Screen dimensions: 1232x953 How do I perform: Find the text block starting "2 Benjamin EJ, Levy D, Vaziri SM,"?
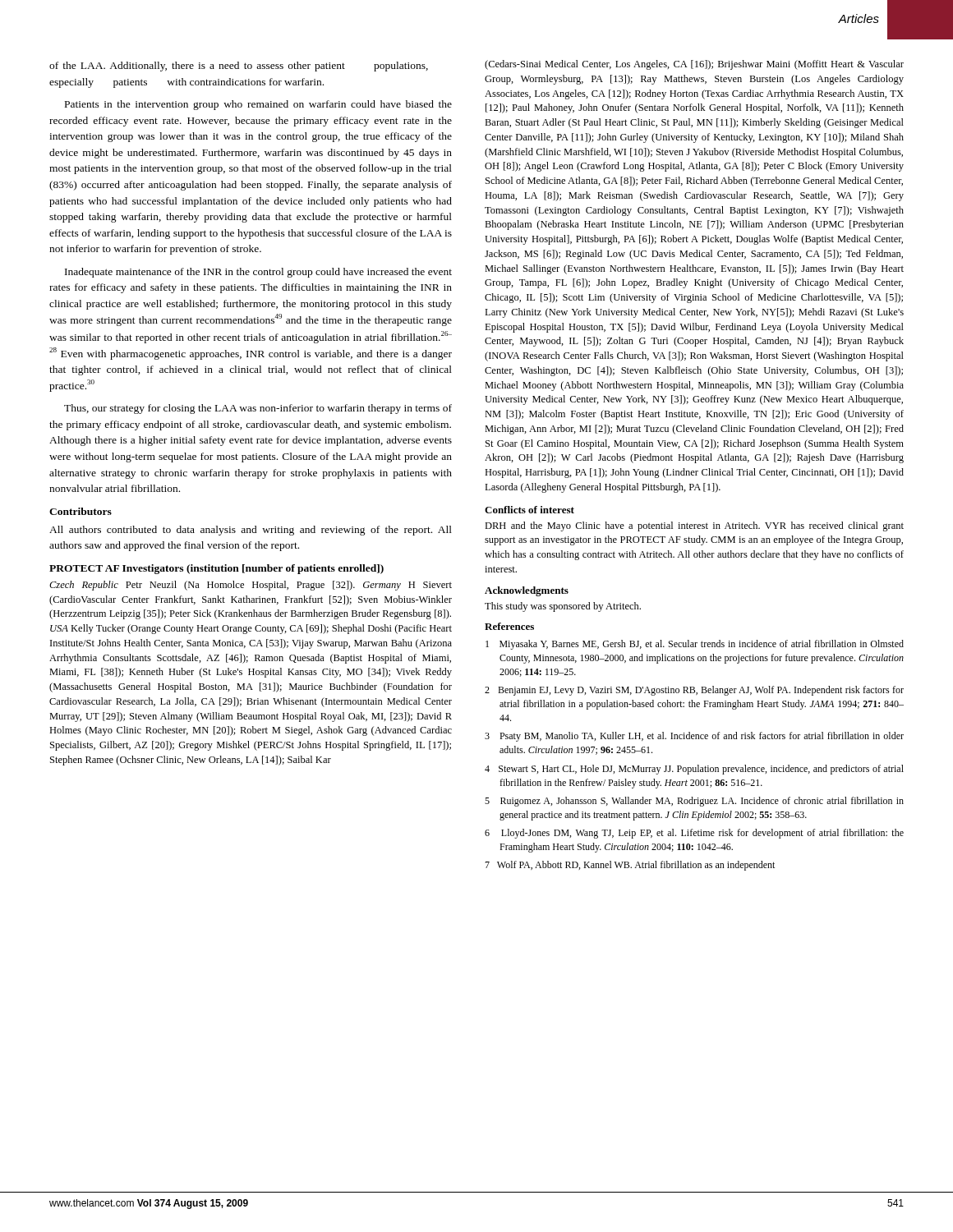(694, 704)
